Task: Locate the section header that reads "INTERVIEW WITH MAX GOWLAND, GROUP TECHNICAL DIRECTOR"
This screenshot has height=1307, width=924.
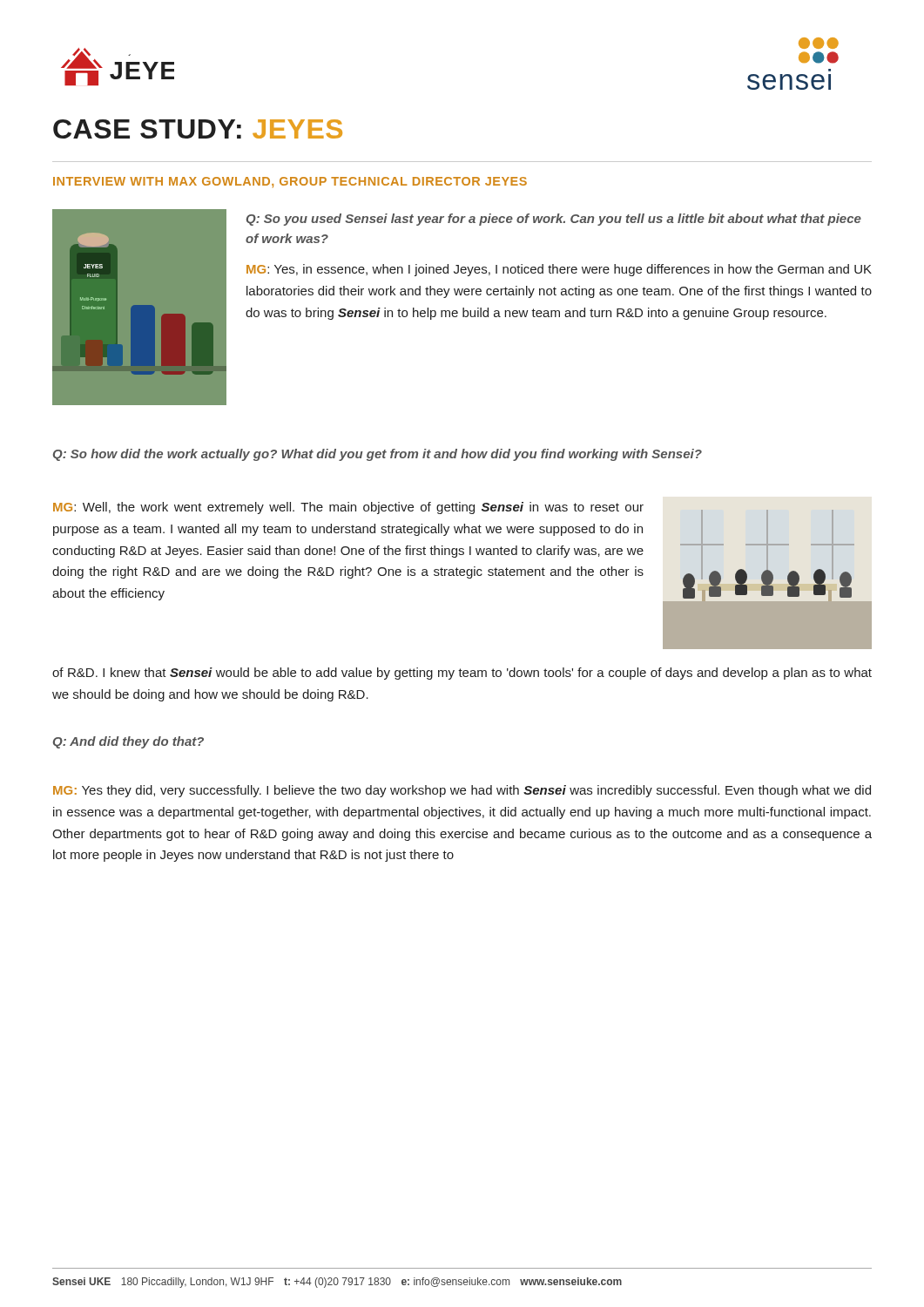Action: click(462, 181)
